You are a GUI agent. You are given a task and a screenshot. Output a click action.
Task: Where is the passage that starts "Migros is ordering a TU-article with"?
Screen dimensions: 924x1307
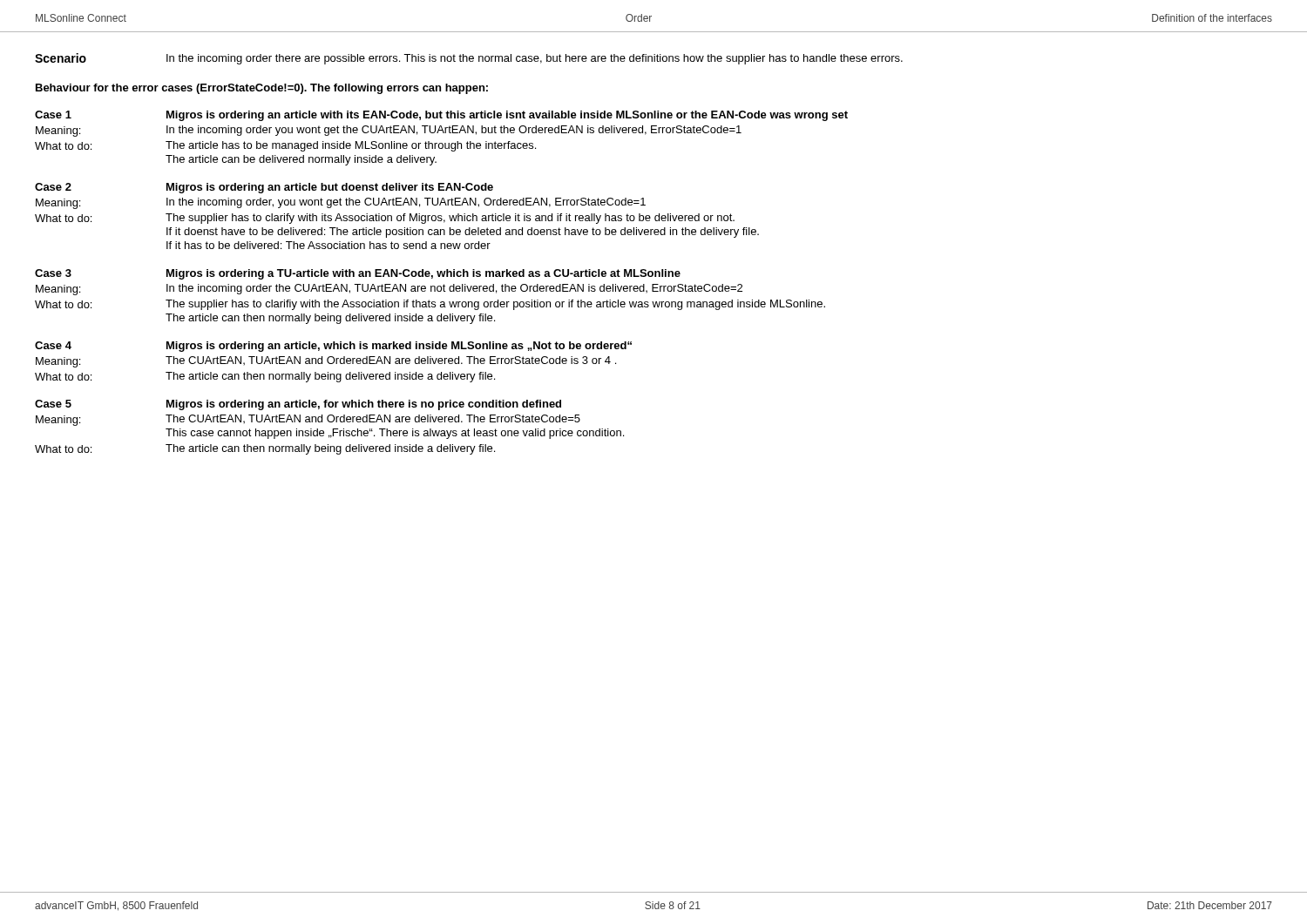click(x=423, y=273)
